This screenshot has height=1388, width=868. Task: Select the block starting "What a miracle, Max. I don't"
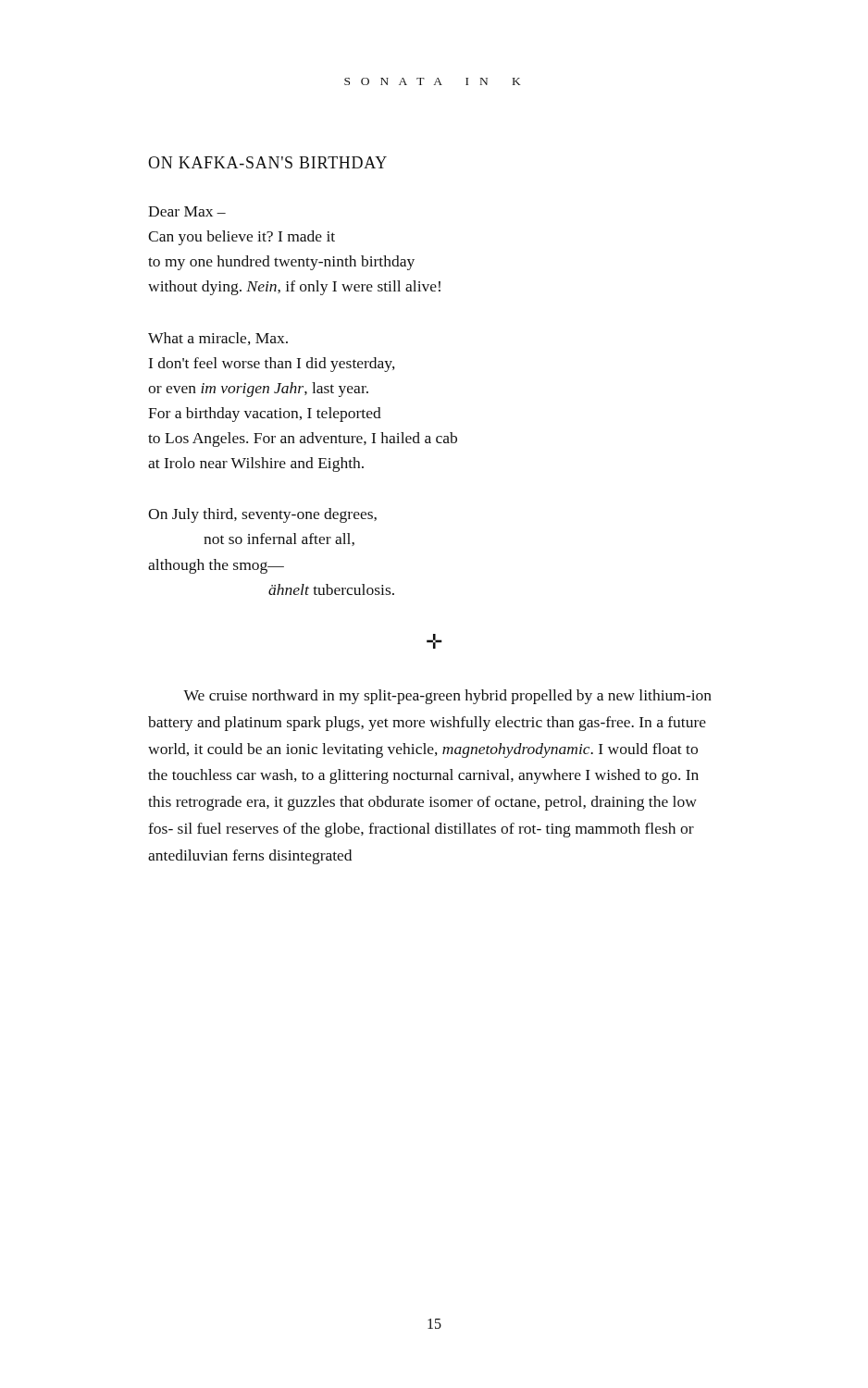point(303,400)
